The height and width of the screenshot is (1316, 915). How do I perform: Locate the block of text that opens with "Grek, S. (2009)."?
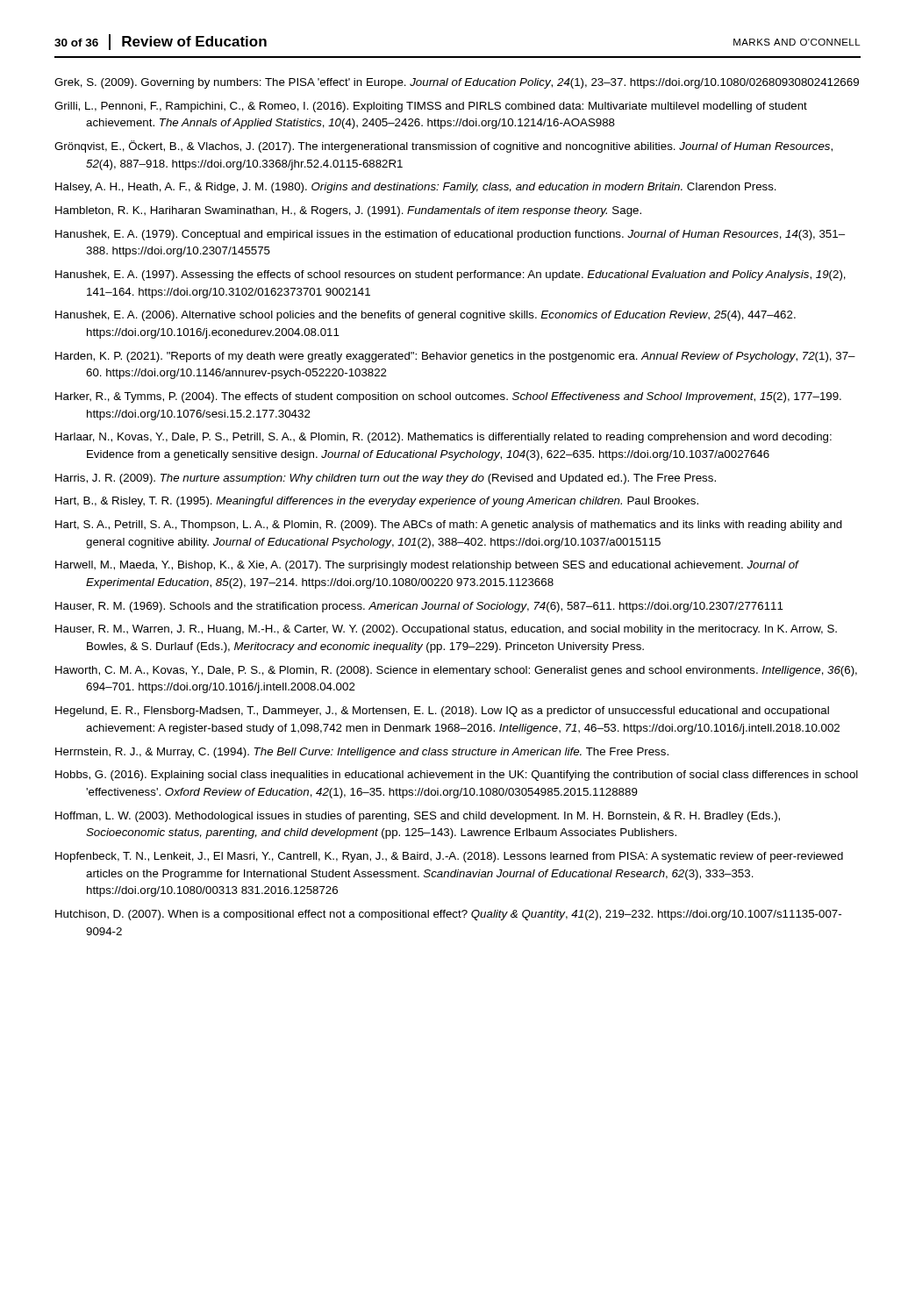point(457,82)
